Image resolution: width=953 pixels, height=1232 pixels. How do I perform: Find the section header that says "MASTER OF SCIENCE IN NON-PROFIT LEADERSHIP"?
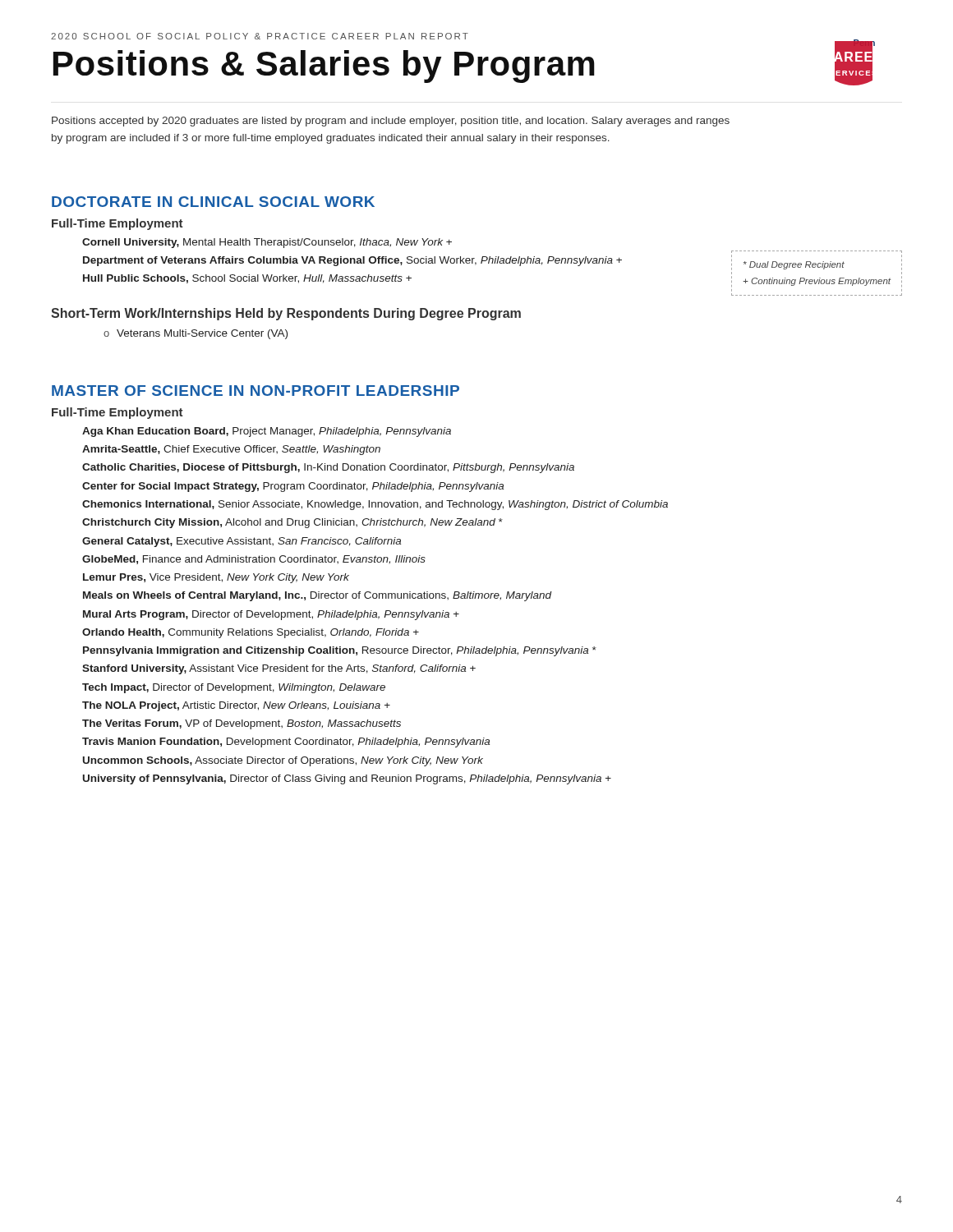coord(256,390)
